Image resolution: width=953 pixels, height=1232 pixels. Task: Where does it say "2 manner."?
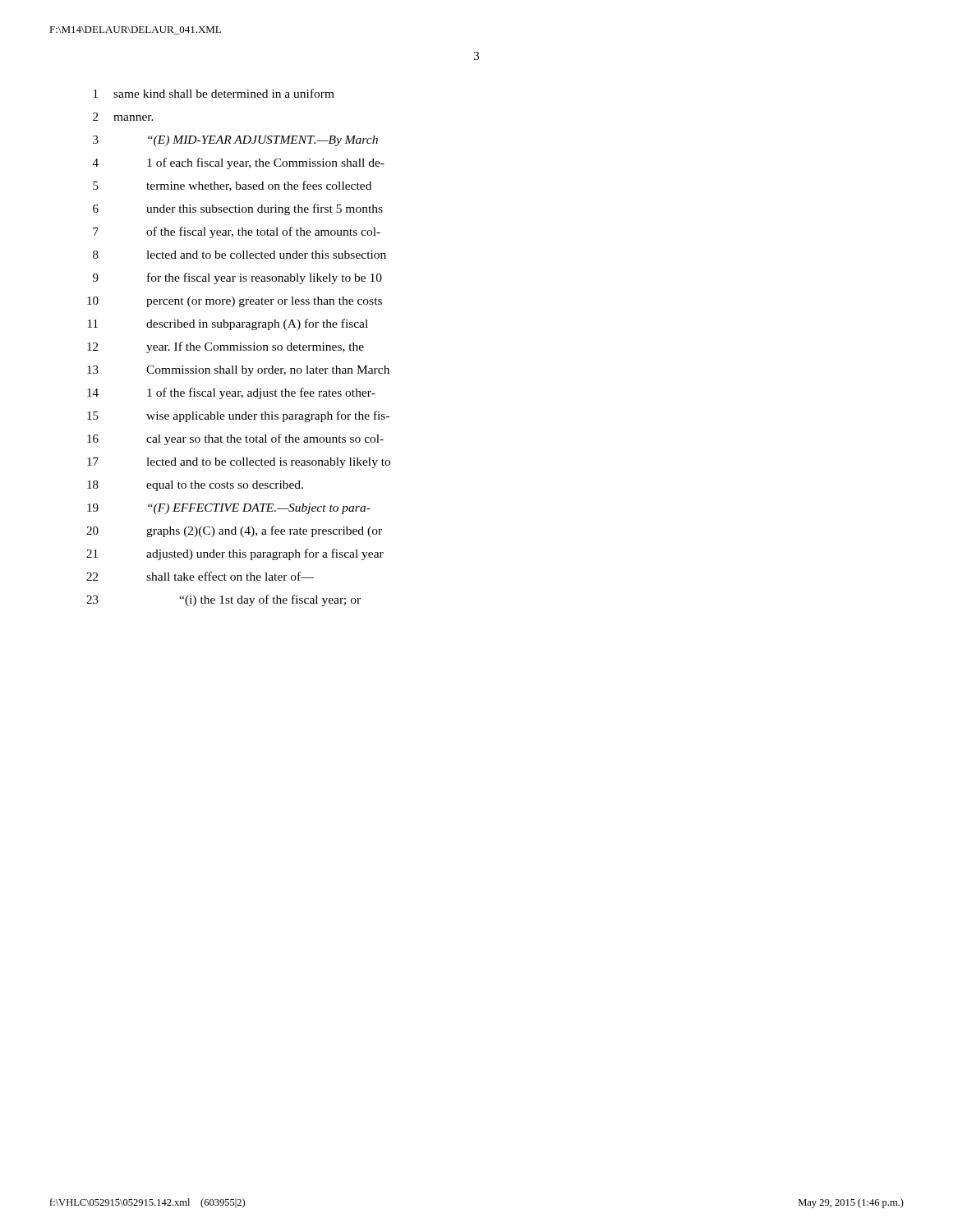[123, 117]
